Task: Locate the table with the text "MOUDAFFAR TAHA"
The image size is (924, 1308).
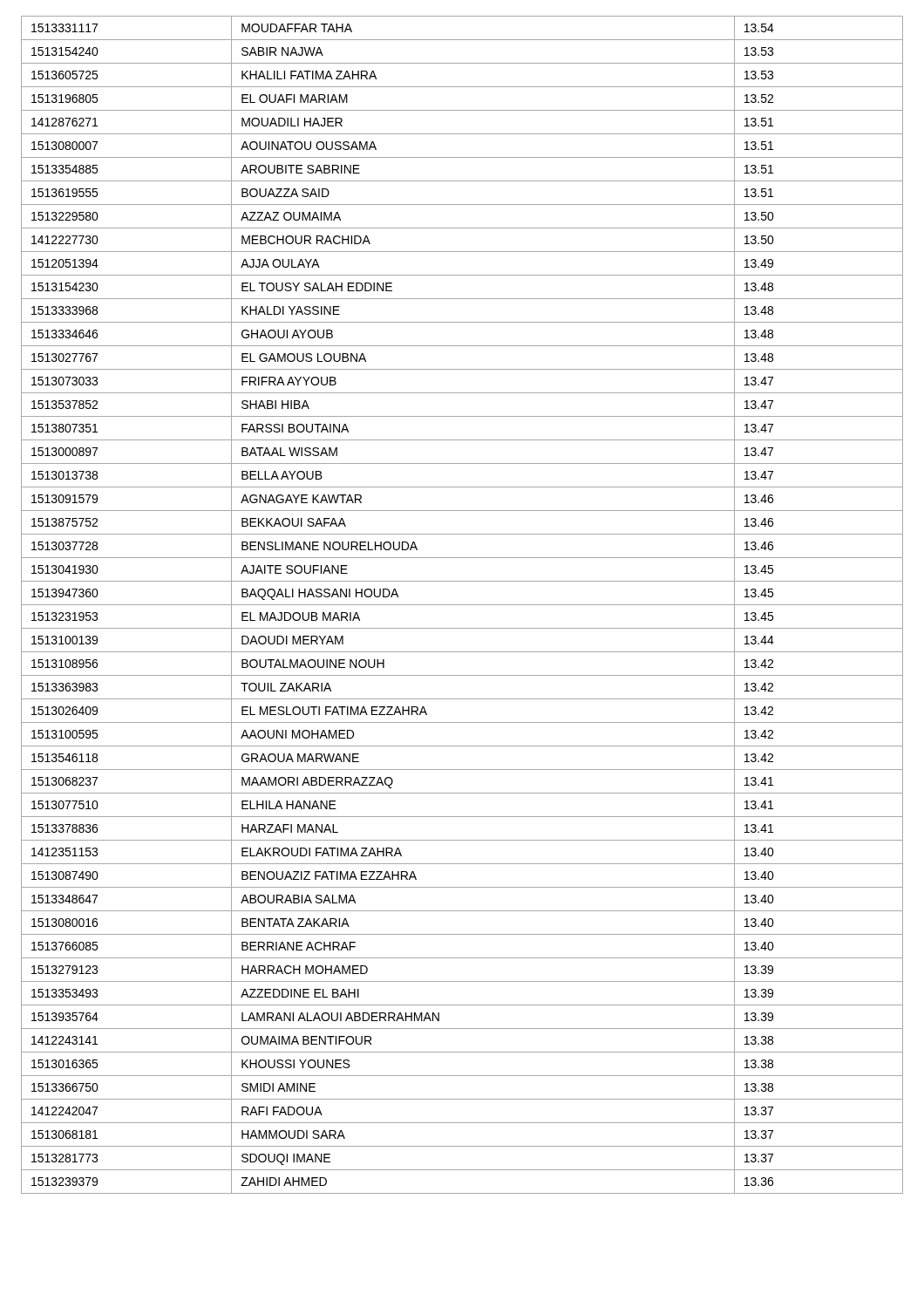Action: (x=462, y=605)
